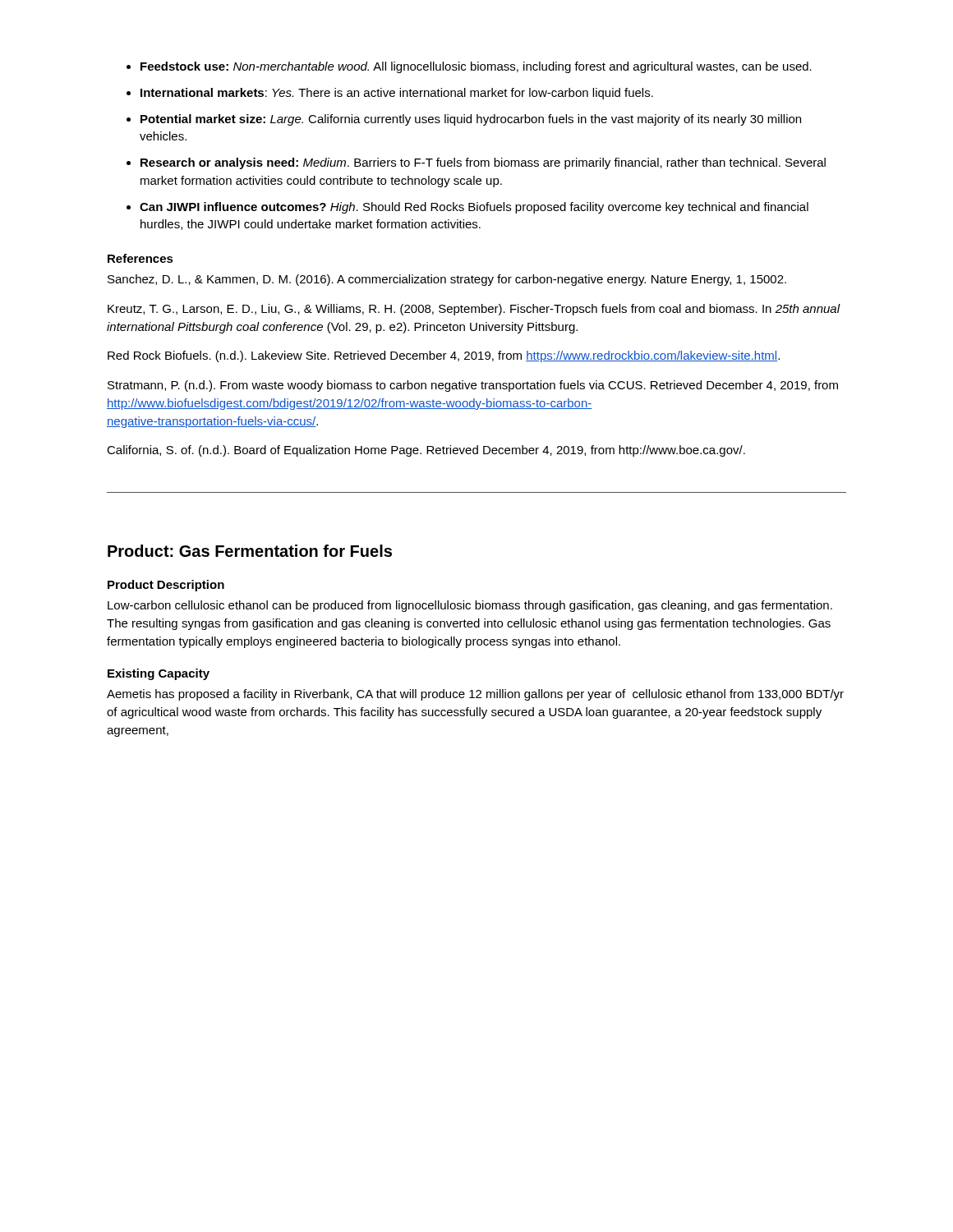Click on the text block that reads "Sanchez, D. L., & Kammen, D. M."
Image resolution: width=953 pixels, height=1232 pixels.
click(447, 279)
